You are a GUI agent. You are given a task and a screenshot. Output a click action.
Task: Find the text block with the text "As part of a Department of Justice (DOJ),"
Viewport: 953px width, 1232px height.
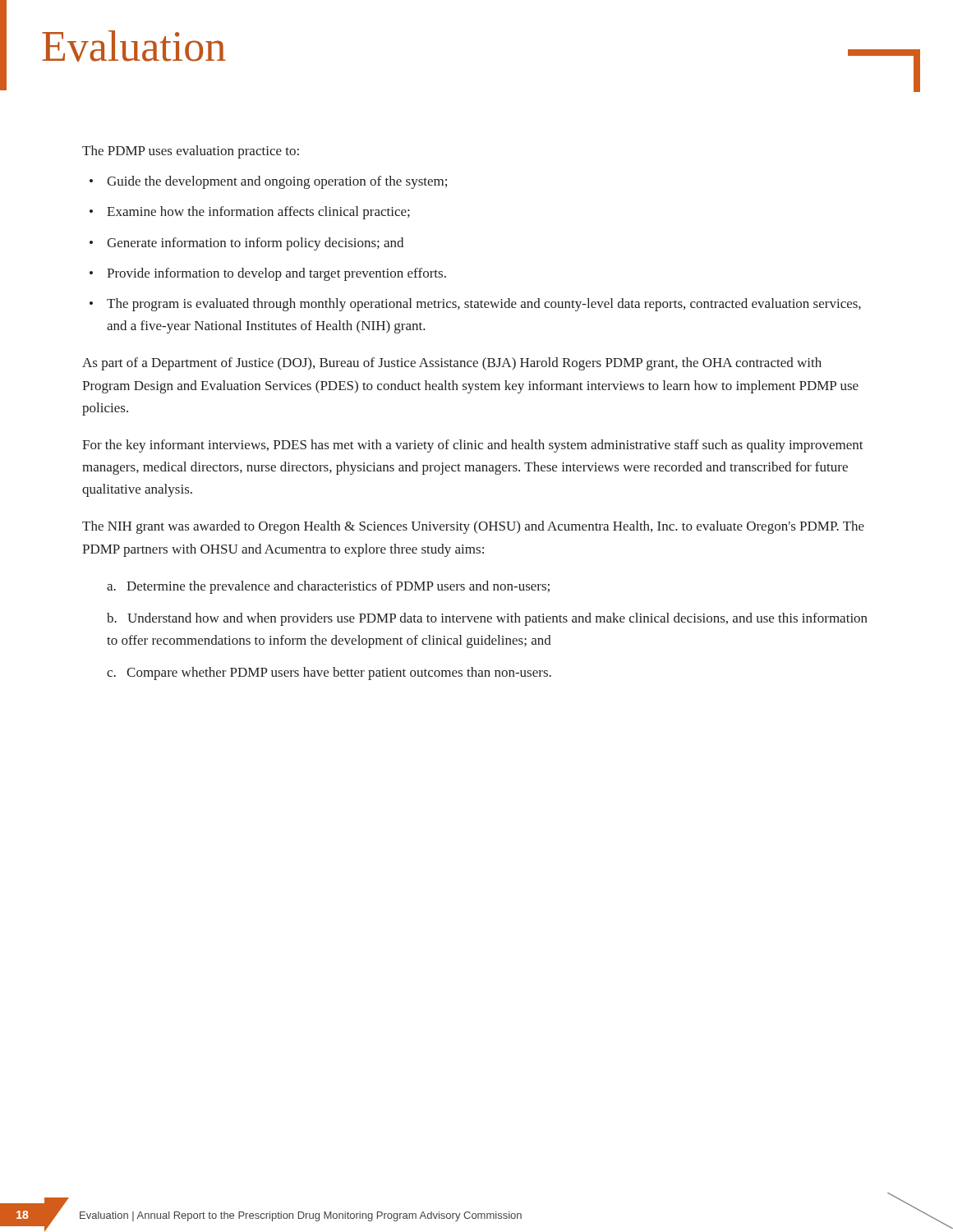[470, 385]
